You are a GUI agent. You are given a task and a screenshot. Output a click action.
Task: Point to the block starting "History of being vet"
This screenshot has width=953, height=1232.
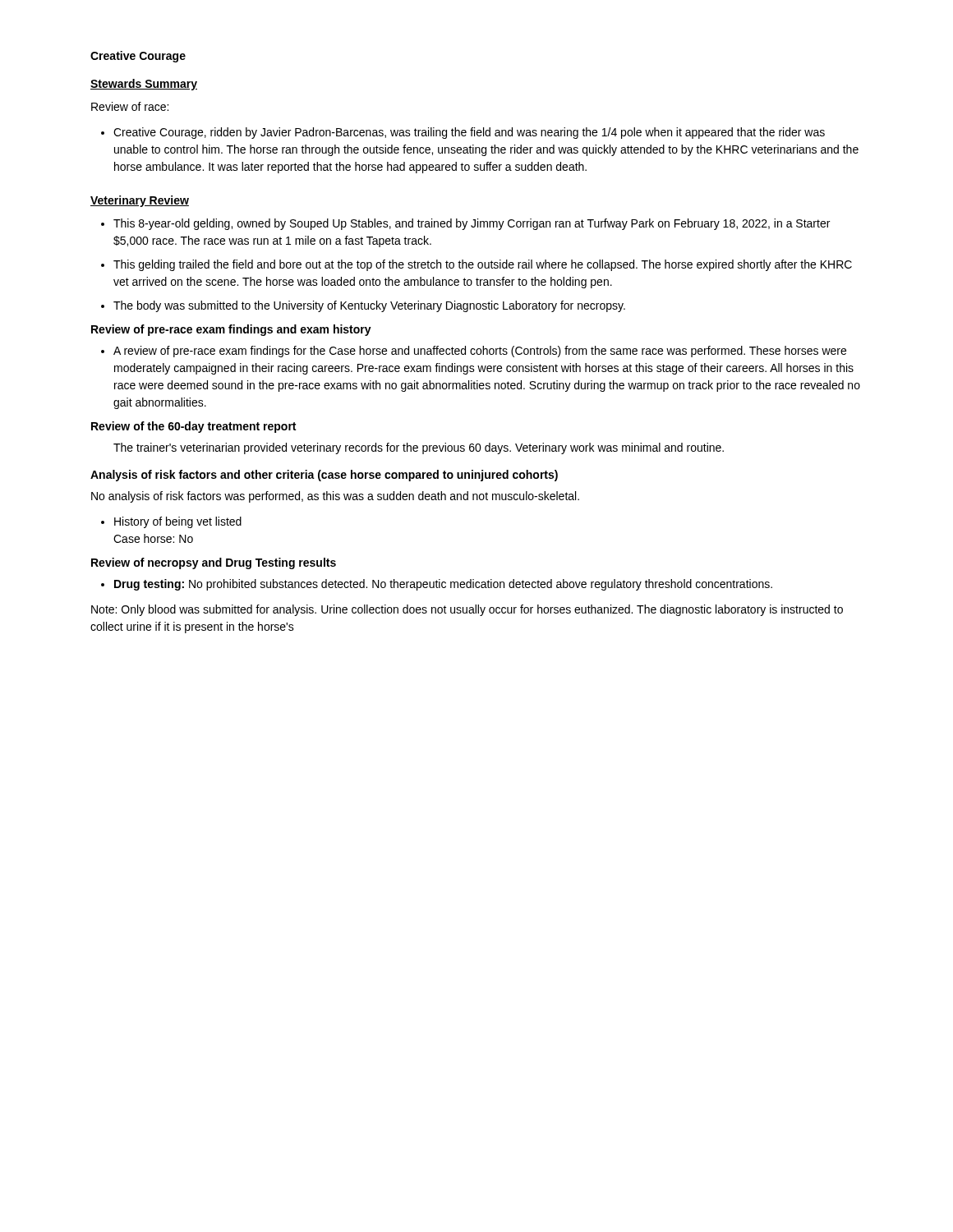click(171, 522)
